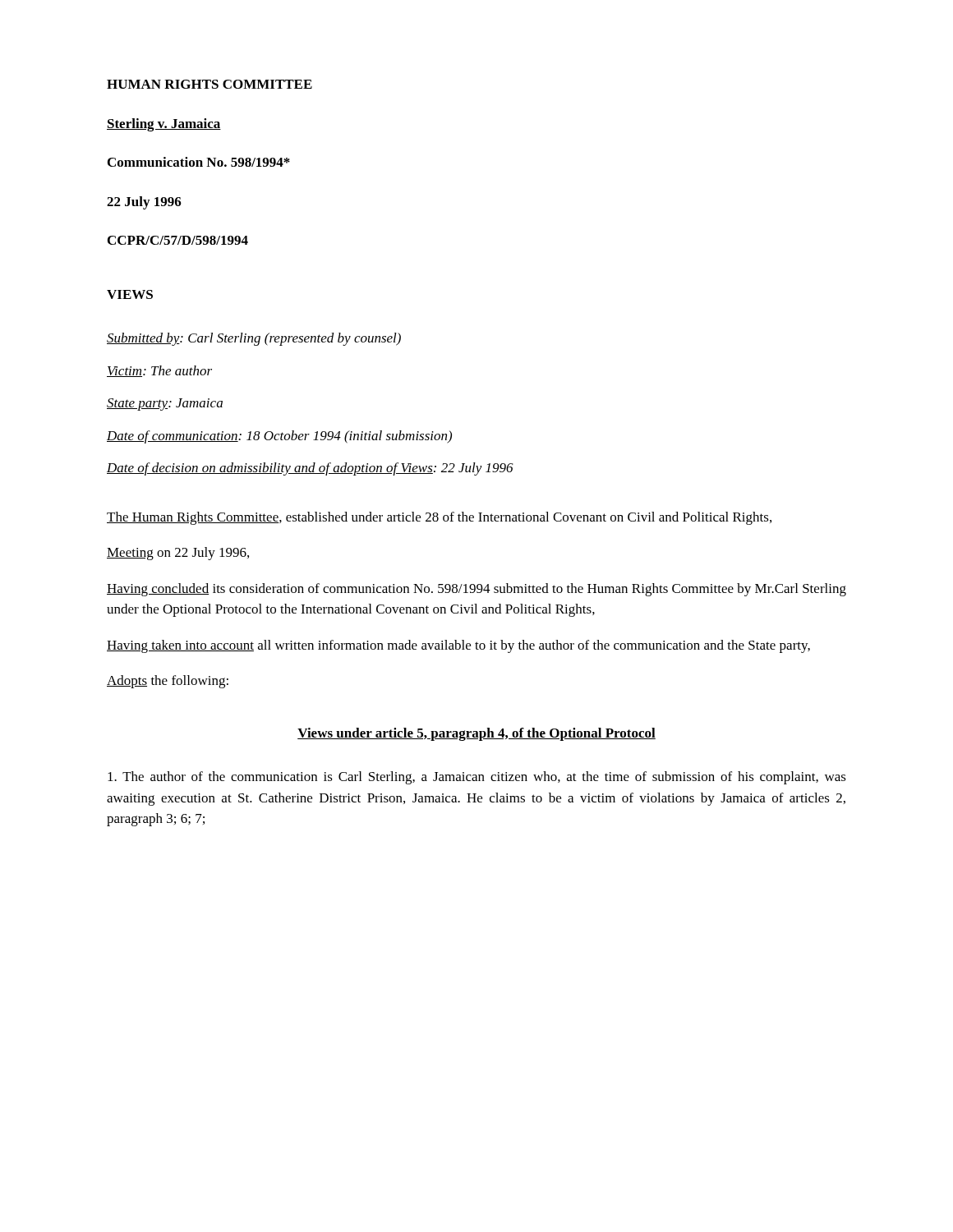Locate the text "HUMAN RIGHTS COMMITTEE"

[x=210, y=84]
